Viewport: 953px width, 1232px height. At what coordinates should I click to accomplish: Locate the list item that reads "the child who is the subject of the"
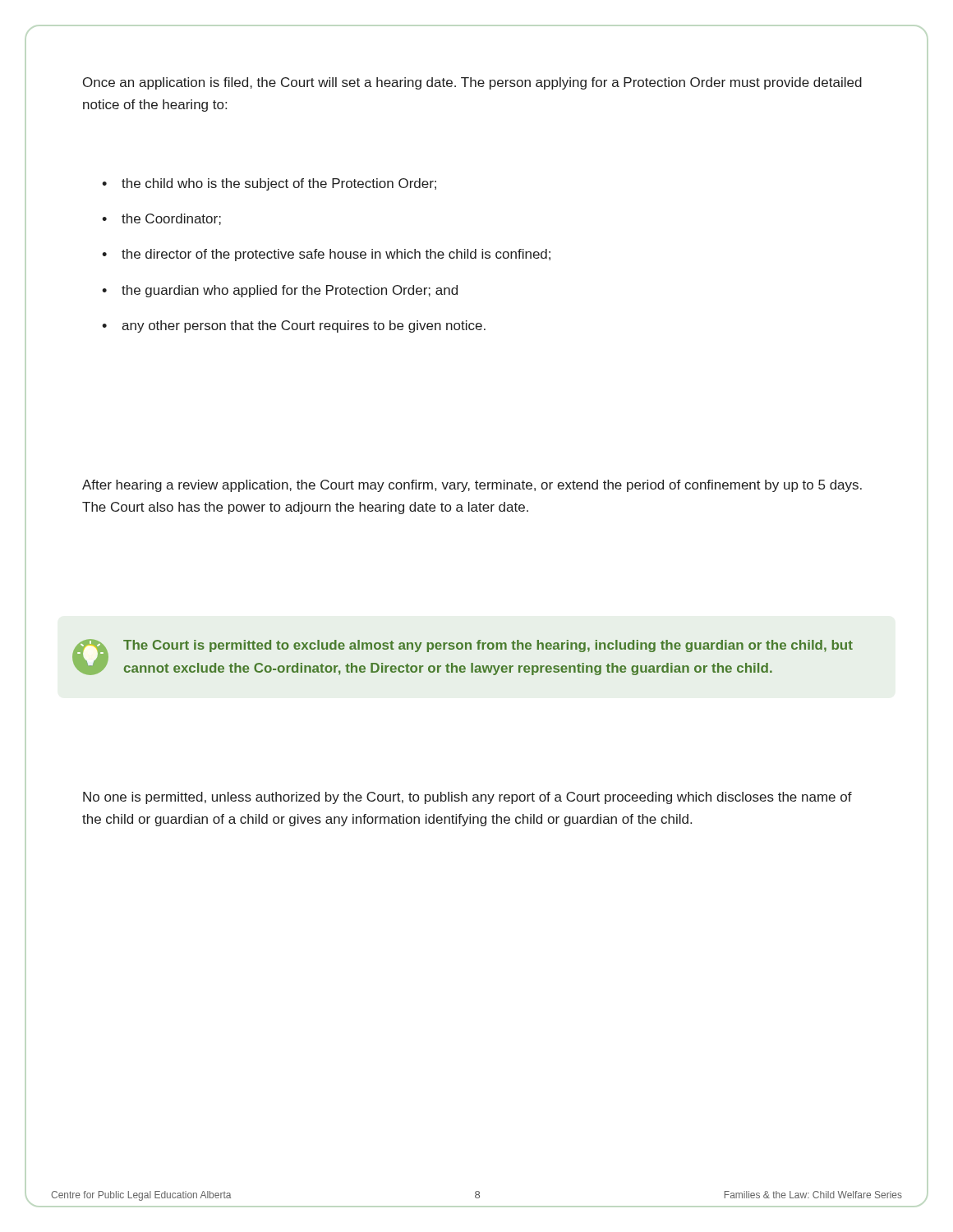click(x=280, y=184)
